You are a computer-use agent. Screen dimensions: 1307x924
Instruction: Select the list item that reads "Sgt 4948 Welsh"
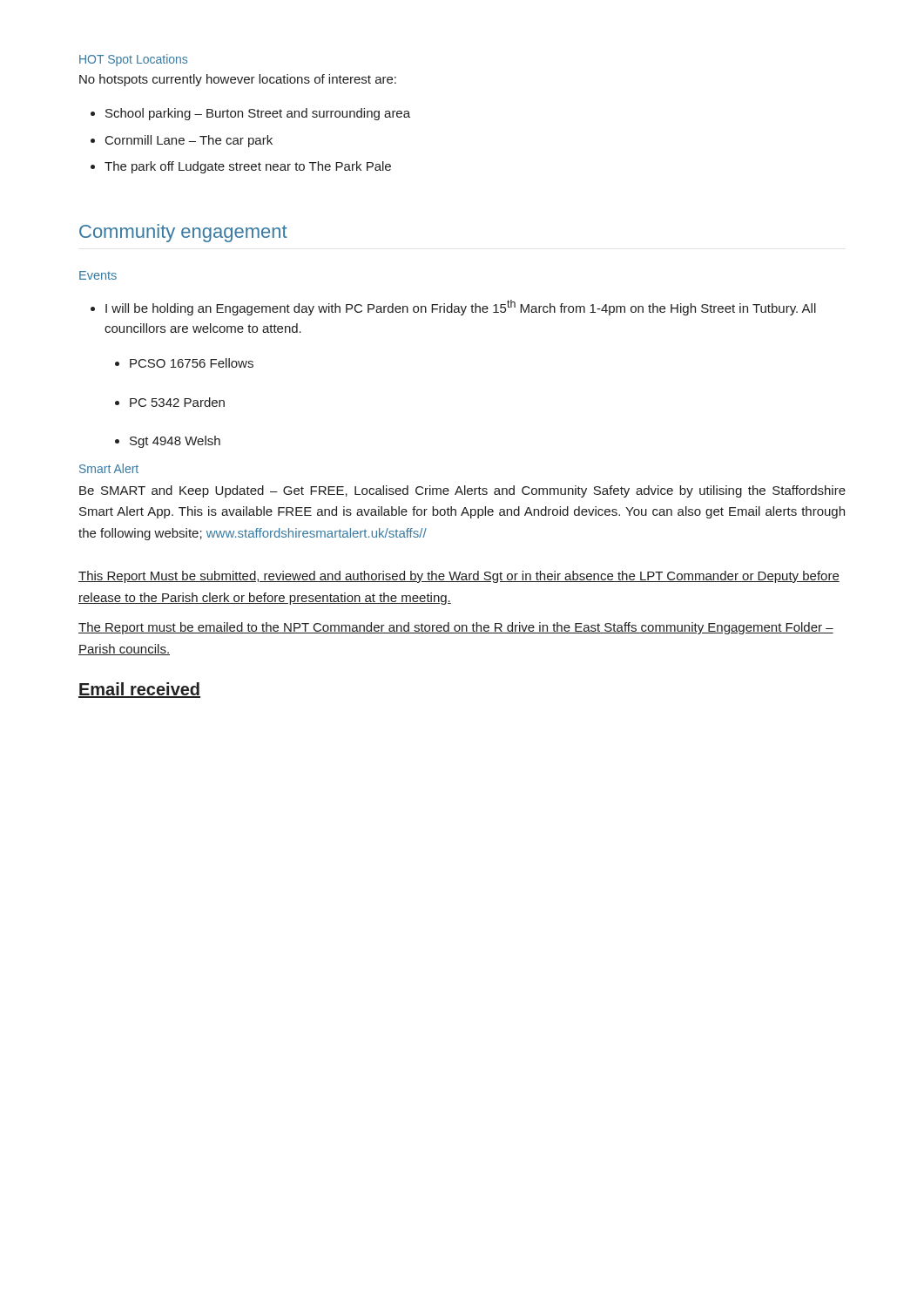[x=175, y=440]
